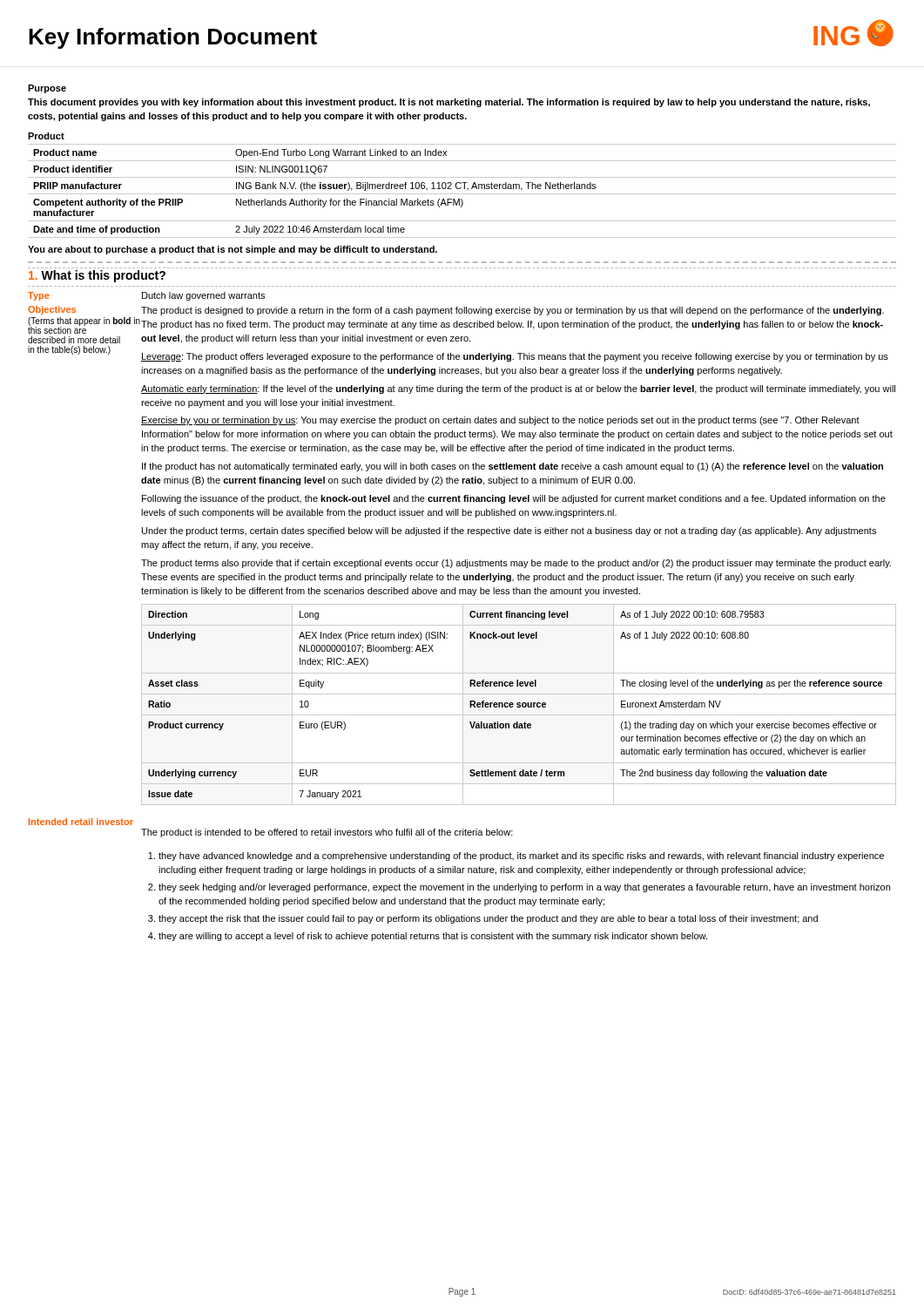Viewport: 924px width, 1307px height.
Task: Click on the text starting "The product is intended"
Action: click(519, 885)
